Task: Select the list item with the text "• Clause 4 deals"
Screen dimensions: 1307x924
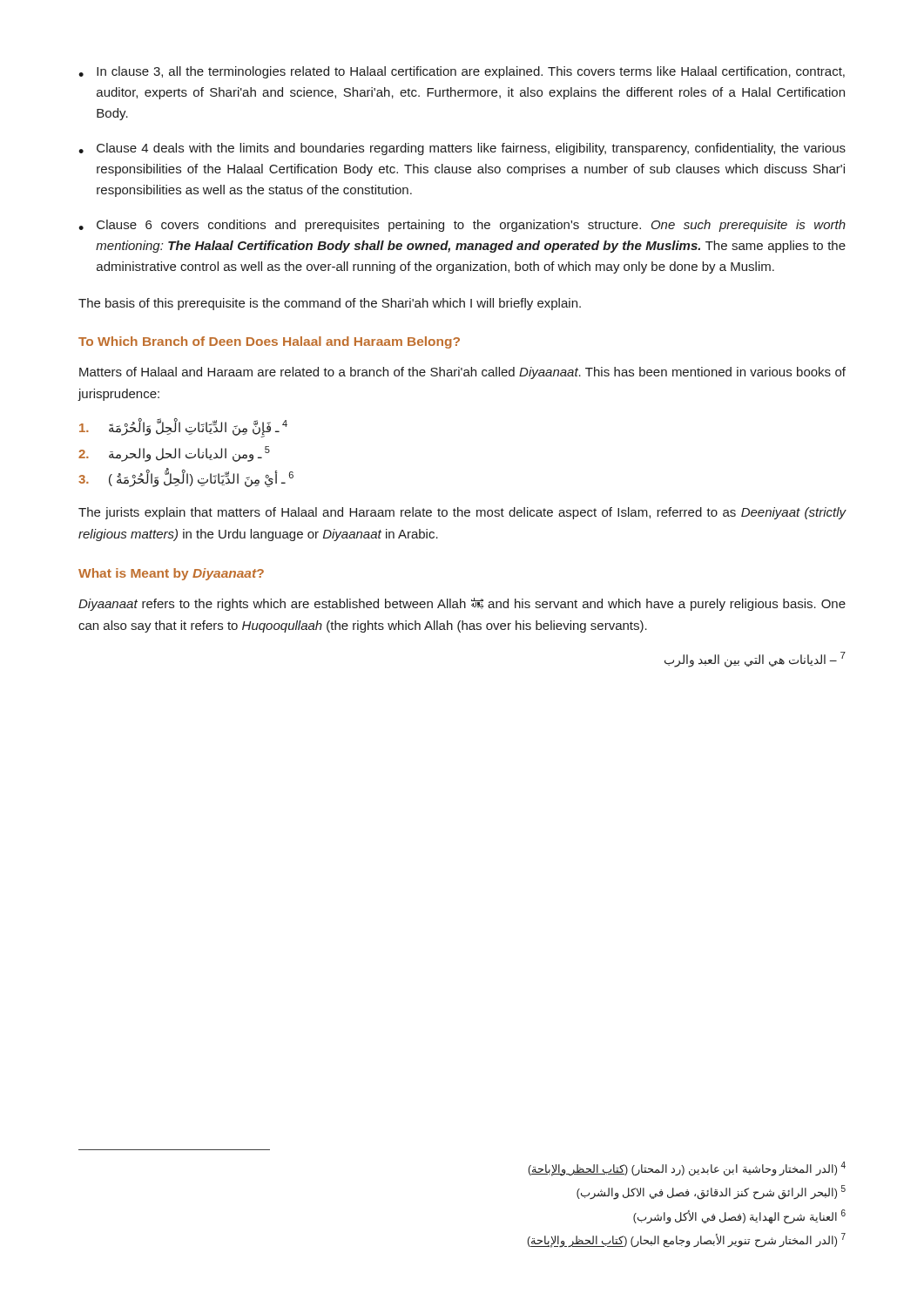Action: (462, 169)
